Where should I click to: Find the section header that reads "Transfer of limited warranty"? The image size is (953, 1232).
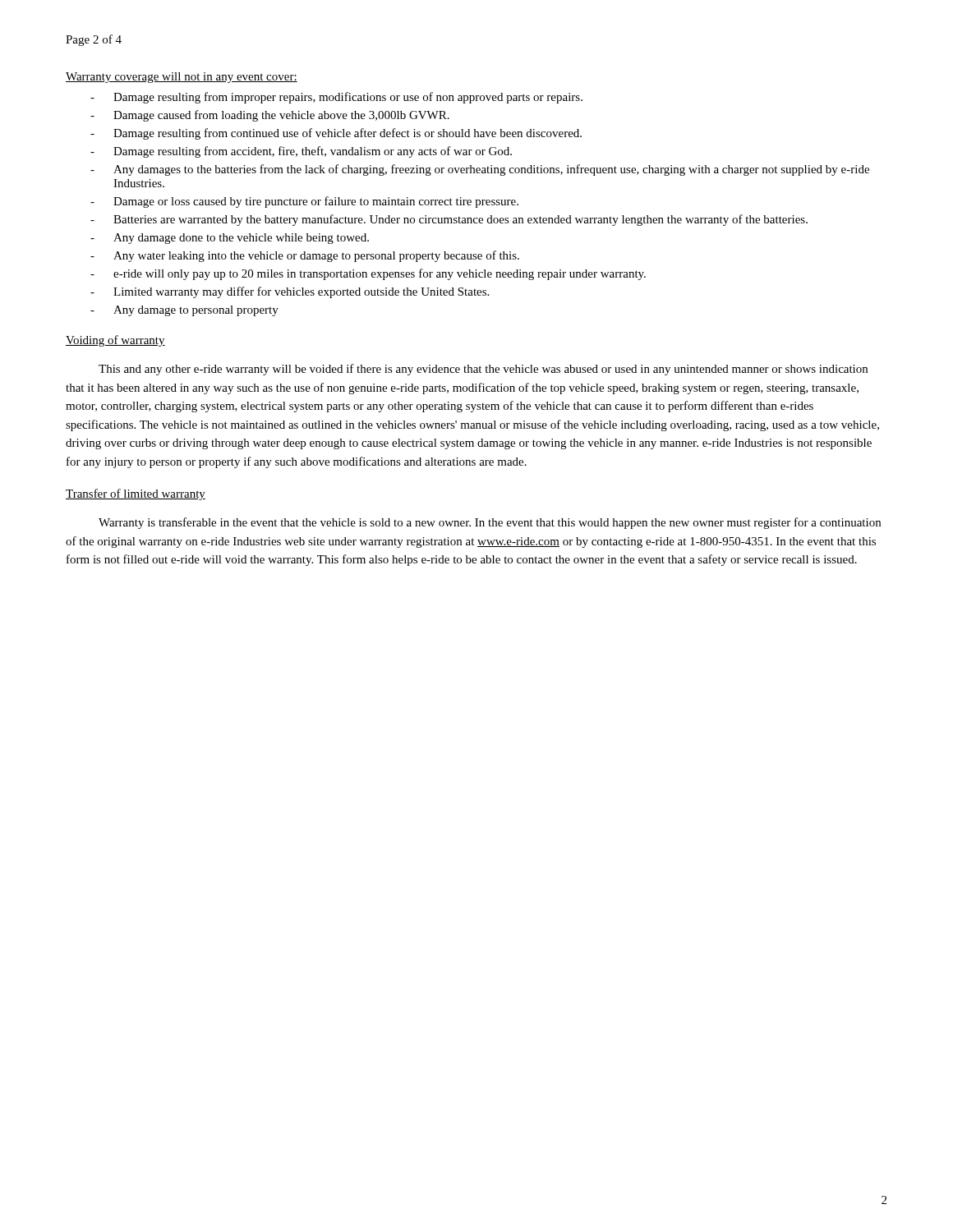[136, 494]
